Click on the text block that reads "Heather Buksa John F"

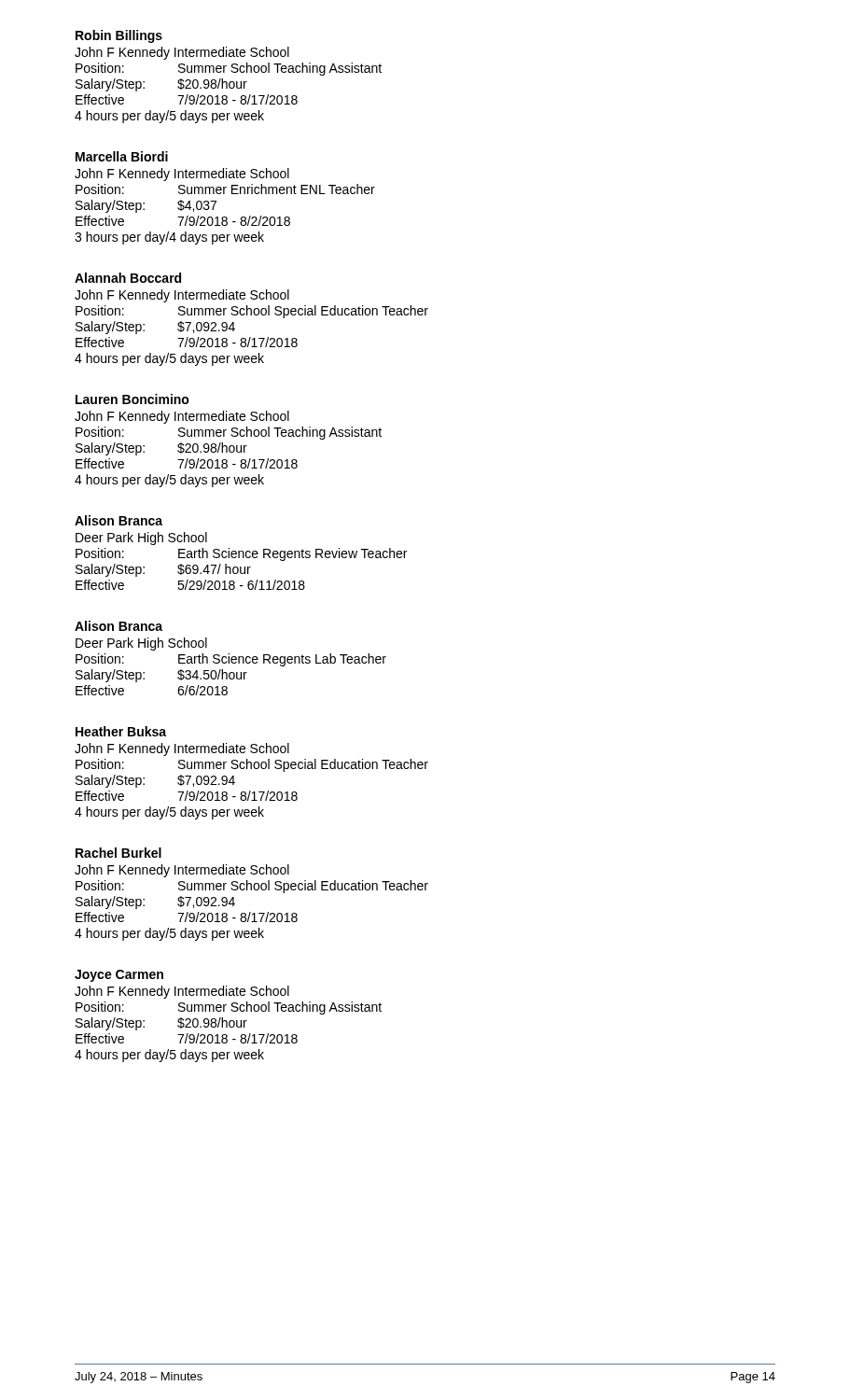[x=425, y=772]
